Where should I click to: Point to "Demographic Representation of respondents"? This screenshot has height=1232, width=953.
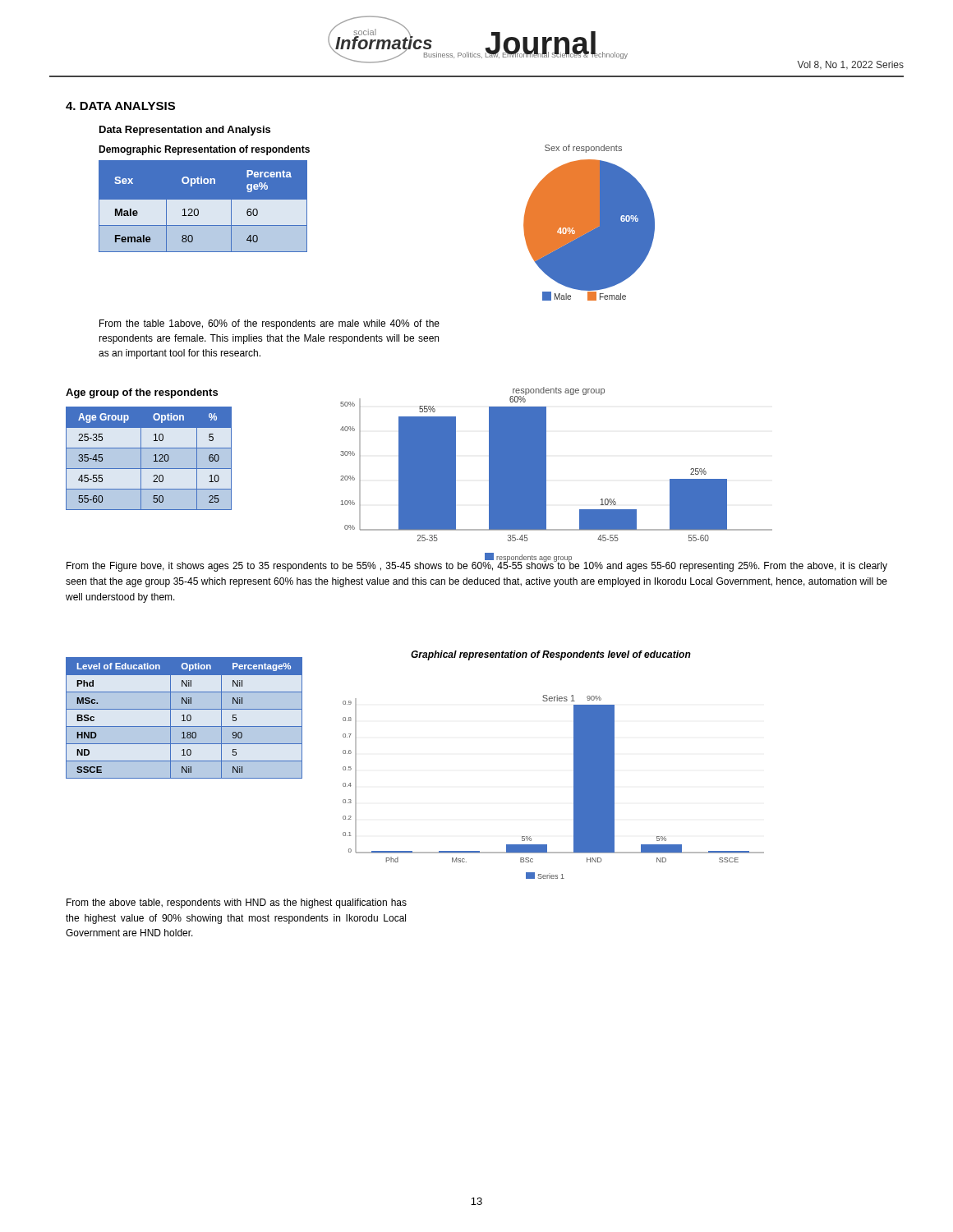204,150
